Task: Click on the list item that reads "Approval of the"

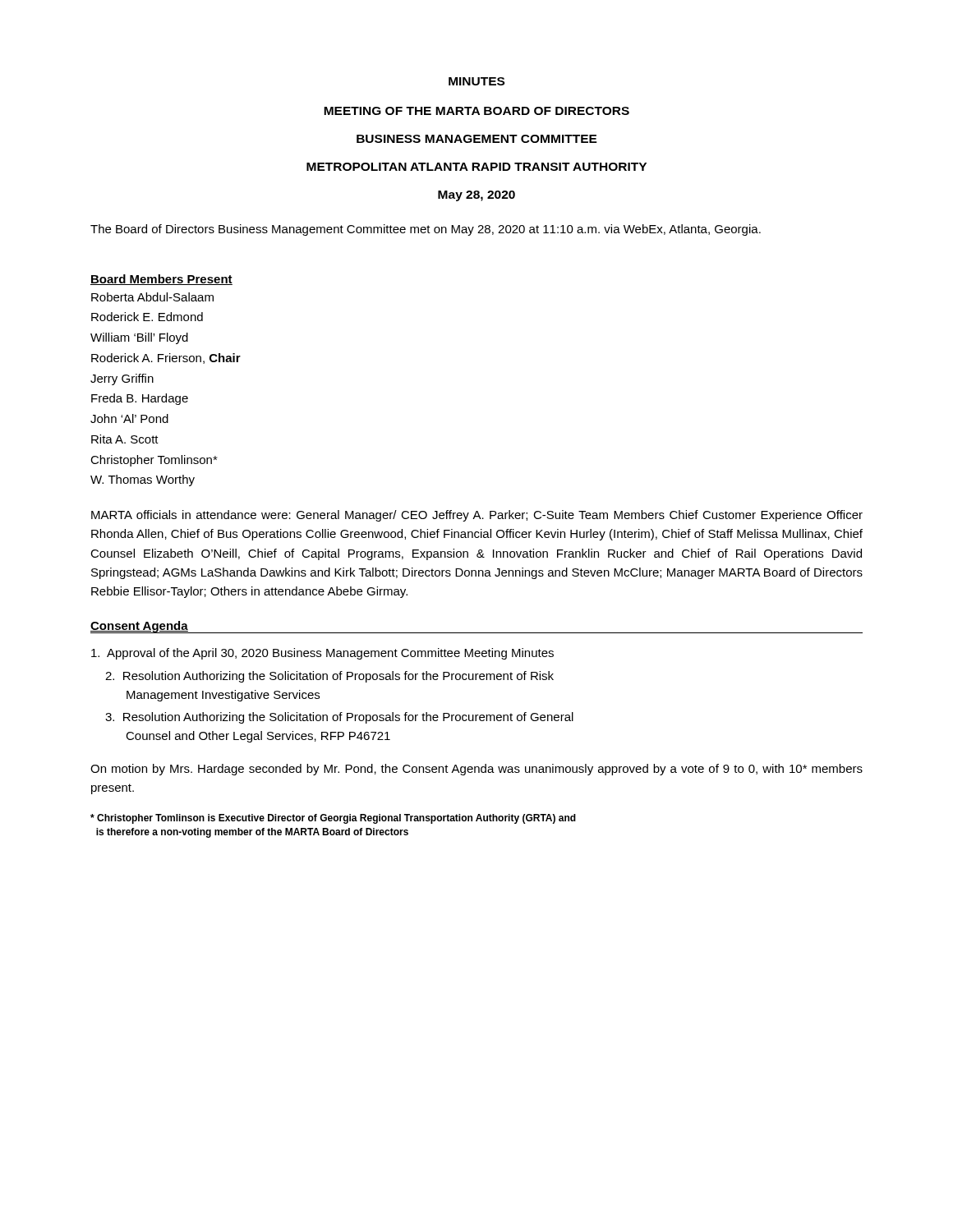Action: [x=322, y=653]
